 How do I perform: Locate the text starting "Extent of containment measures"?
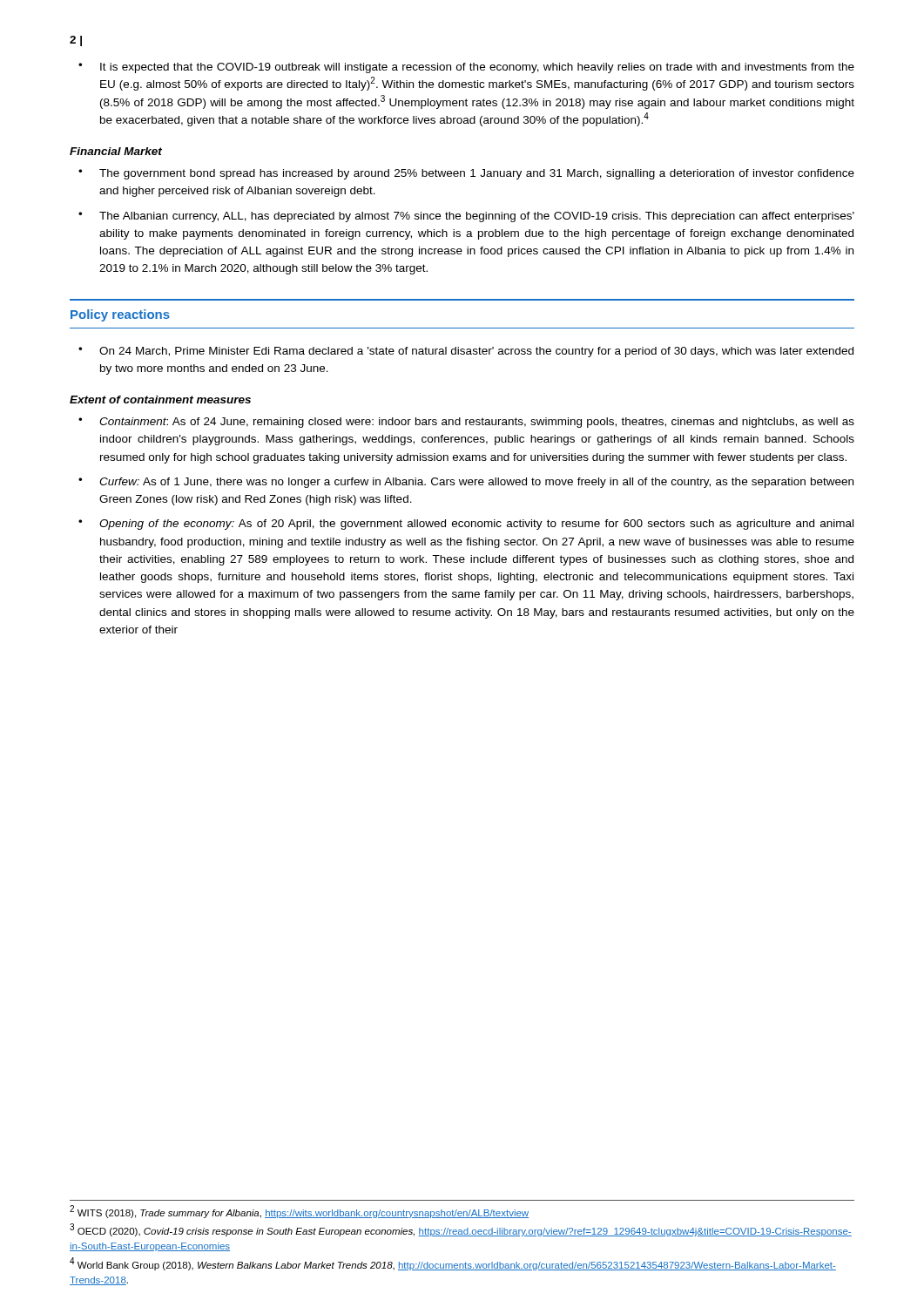pyautogui.click(x=160, y=400)
